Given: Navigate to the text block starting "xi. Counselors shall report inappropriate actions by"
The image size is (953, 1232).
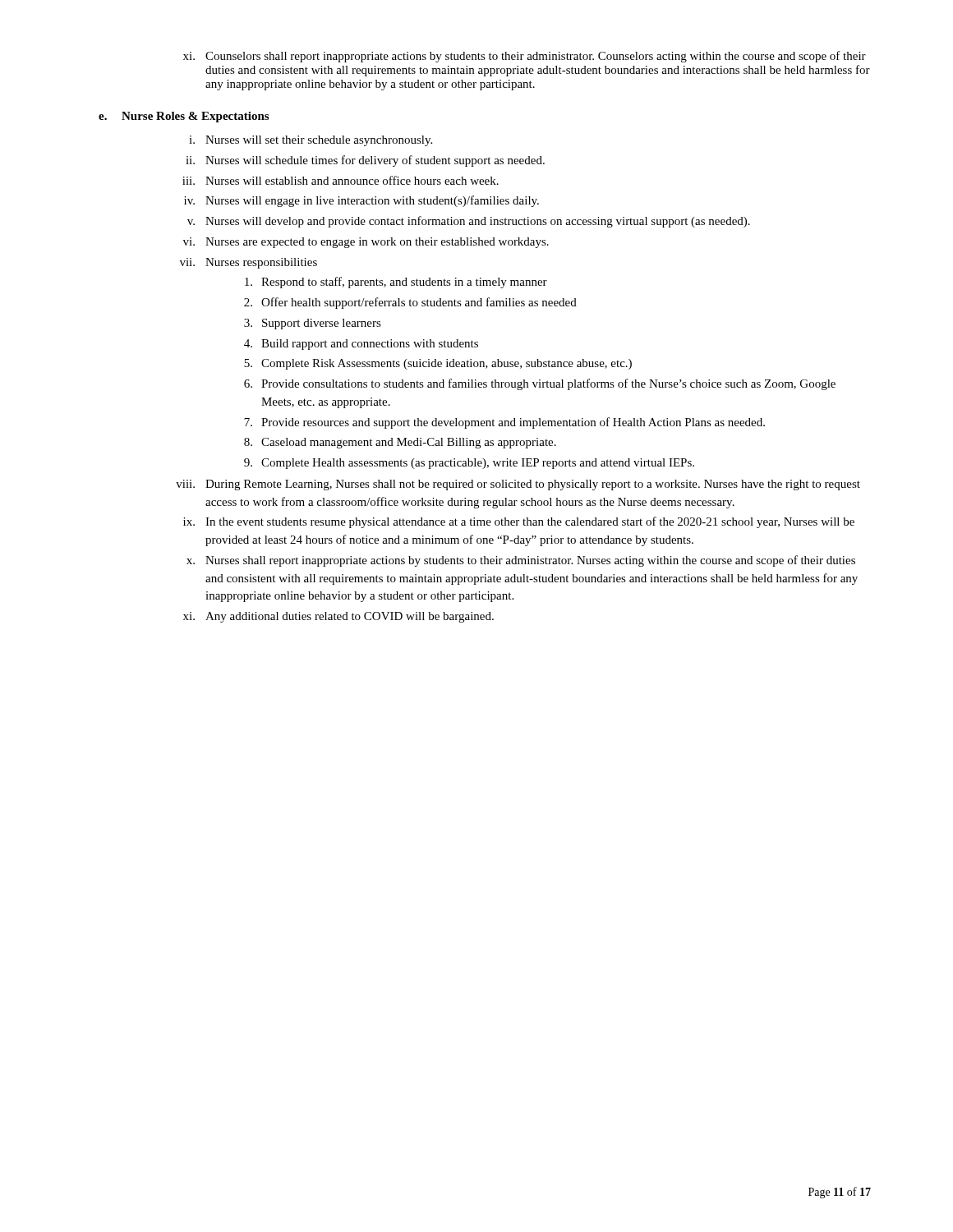Looking at the screenshot, I should (x=518, y=70).
